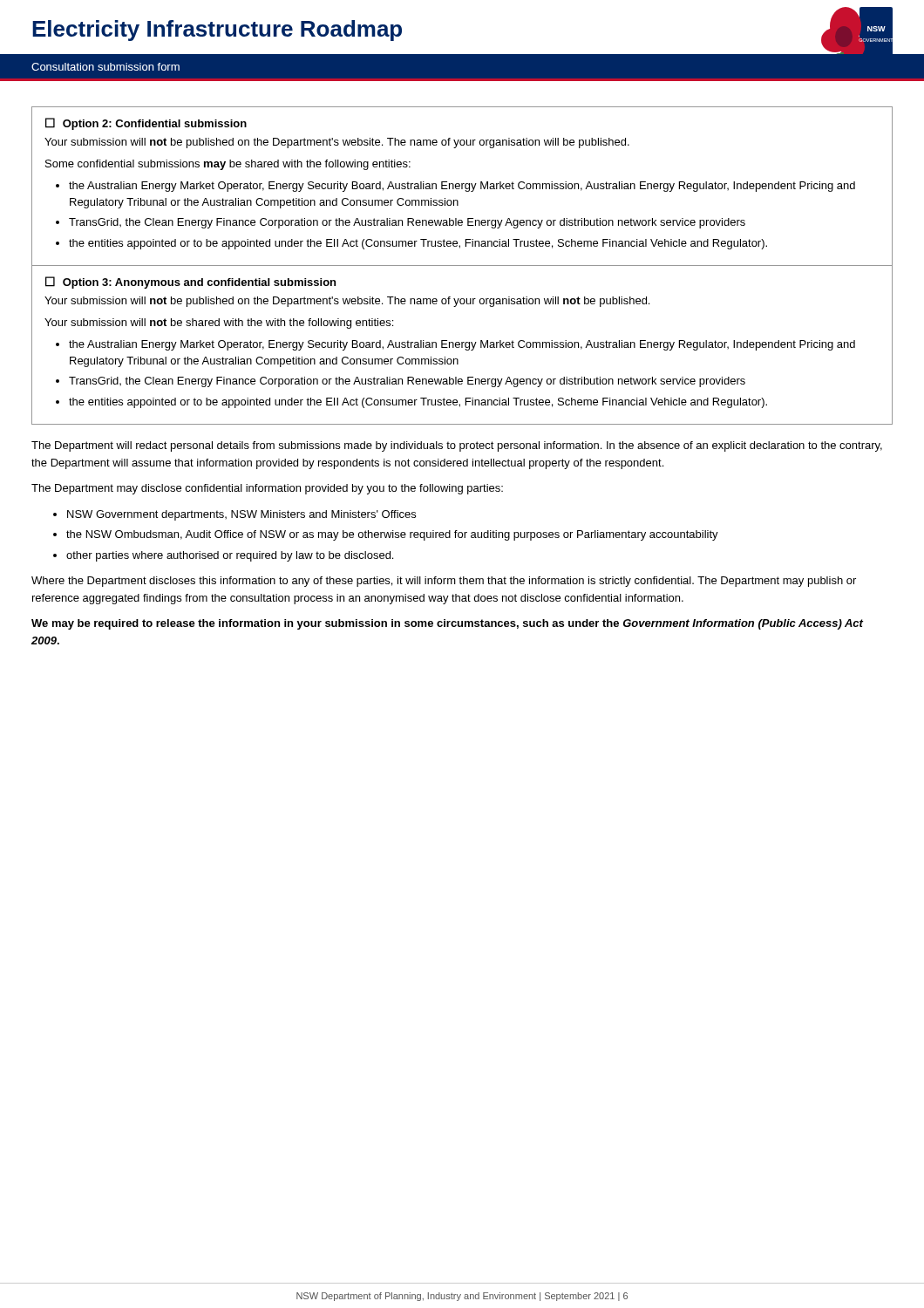Click the passage that begins "The Department may disclose confidential"

pos(462,488)
